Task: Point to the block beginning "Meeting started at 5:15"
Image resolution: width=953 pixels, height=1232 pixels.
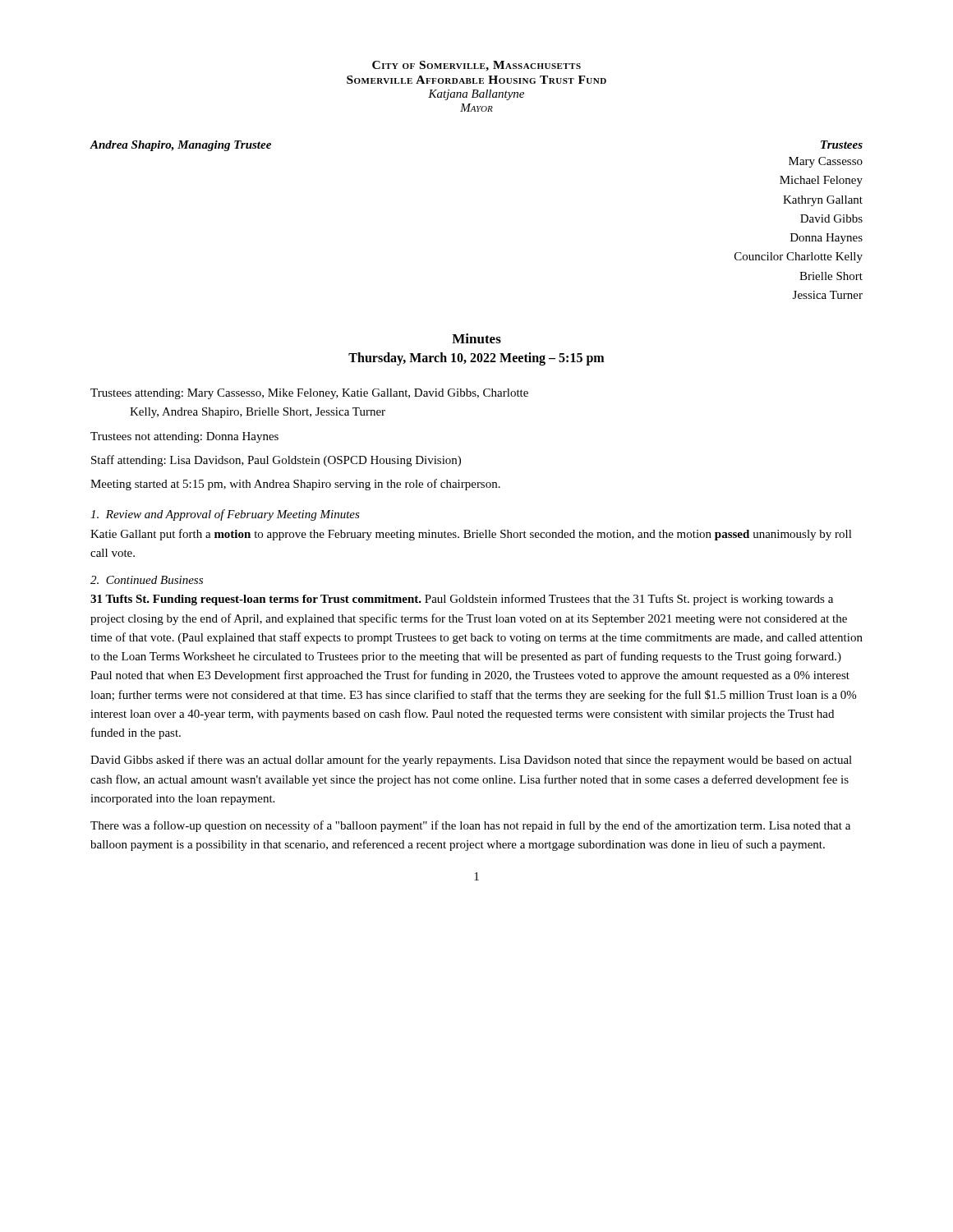Action: (x=476, y=484)
